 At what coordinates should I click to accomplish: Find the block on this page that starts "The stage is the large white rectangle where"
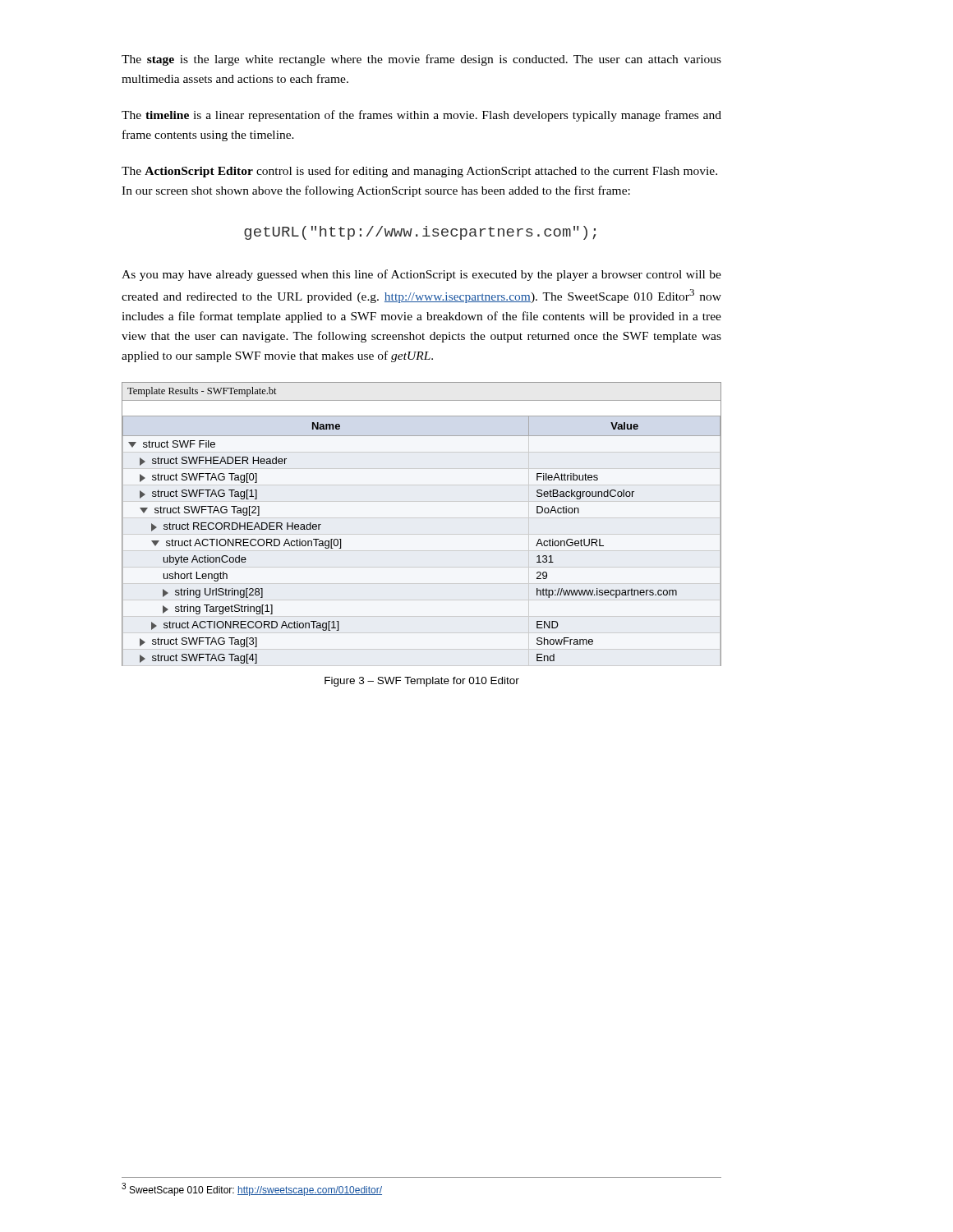(421, 69)
